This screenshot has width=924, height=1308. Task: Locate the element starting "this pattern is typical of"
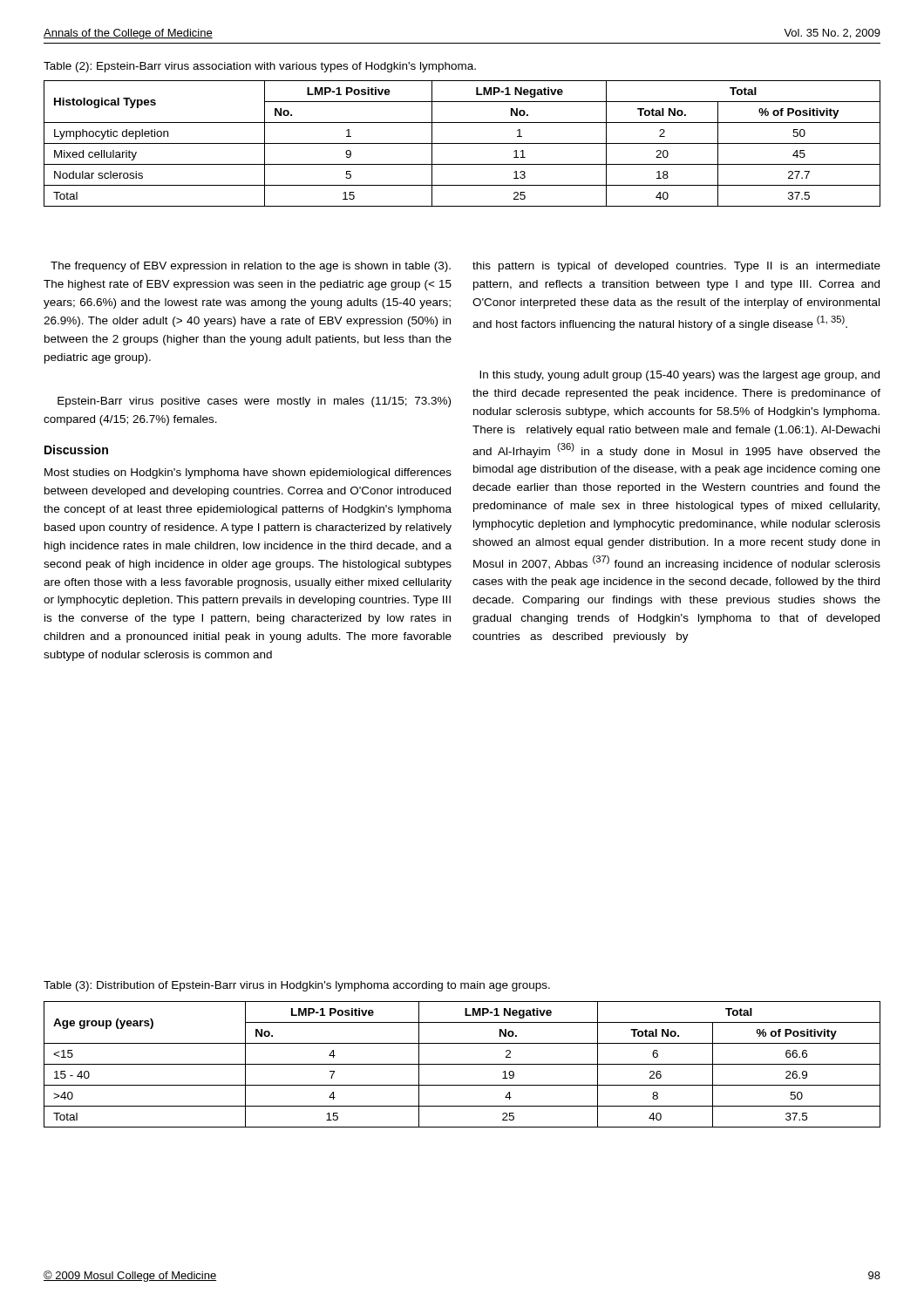[x=676, y=294]
